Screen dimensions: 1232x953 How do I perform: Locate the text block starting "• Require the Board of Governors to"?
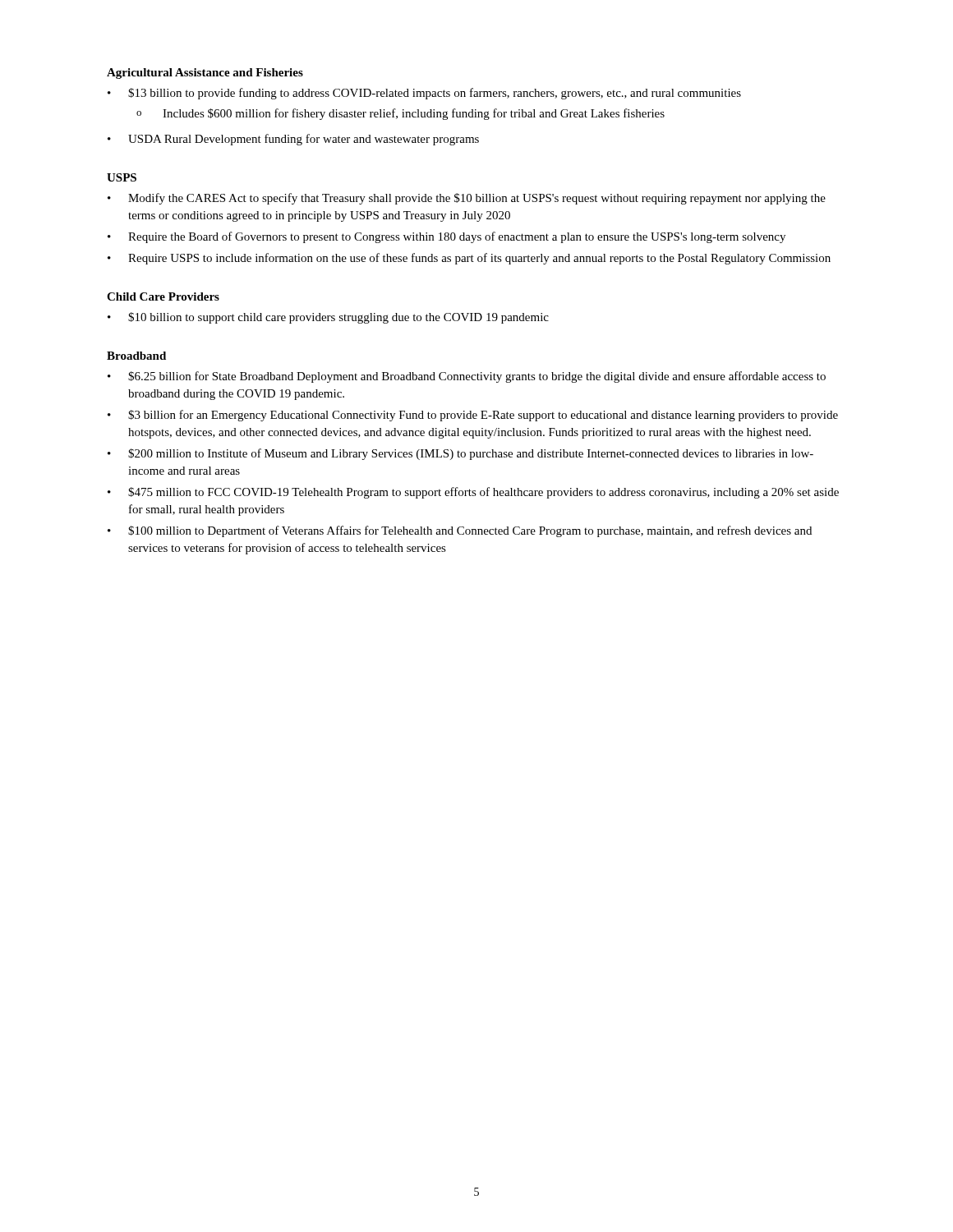(x=476, y=237)
